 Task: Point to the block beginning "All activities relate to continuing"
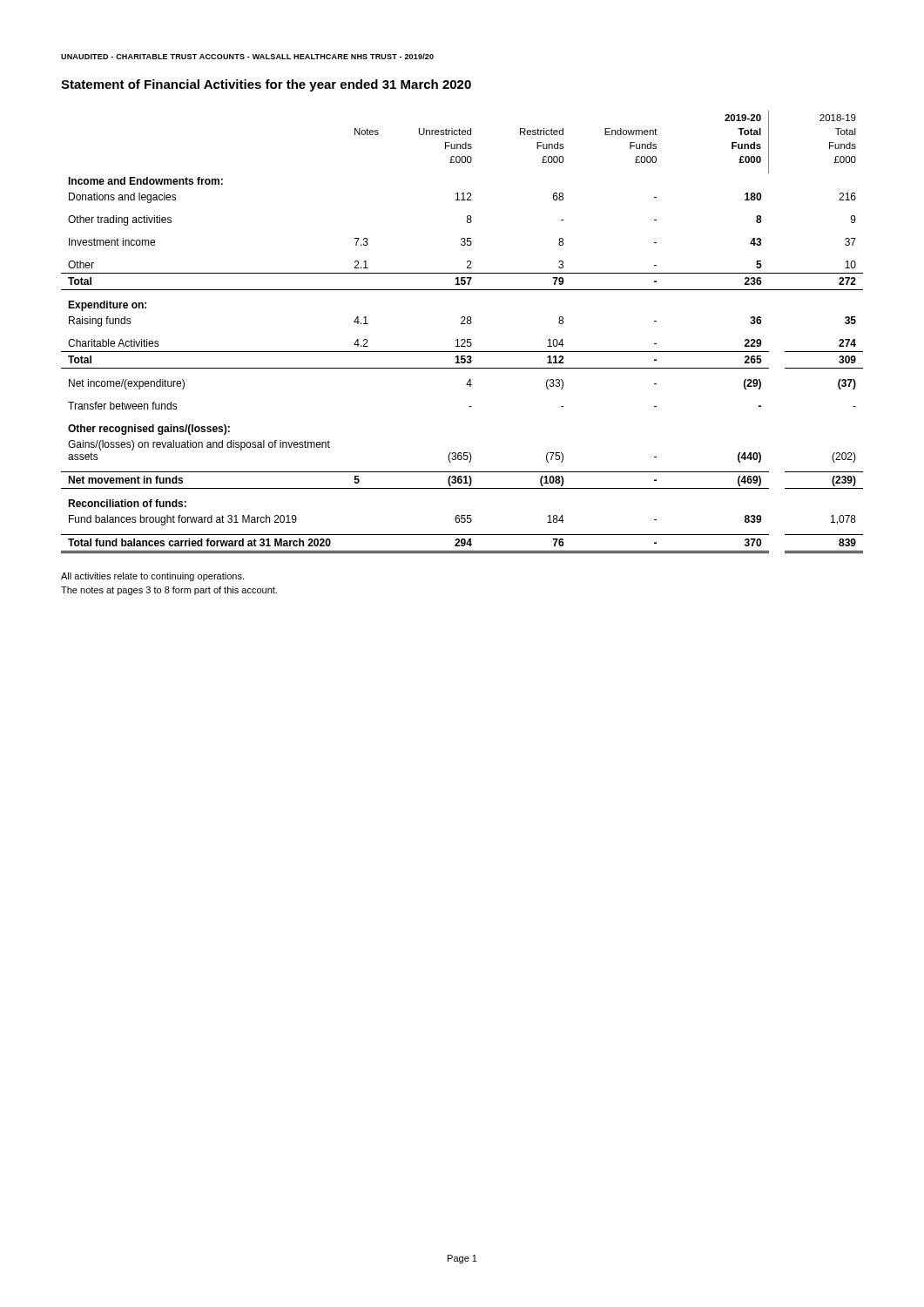[x=153, y=576]
